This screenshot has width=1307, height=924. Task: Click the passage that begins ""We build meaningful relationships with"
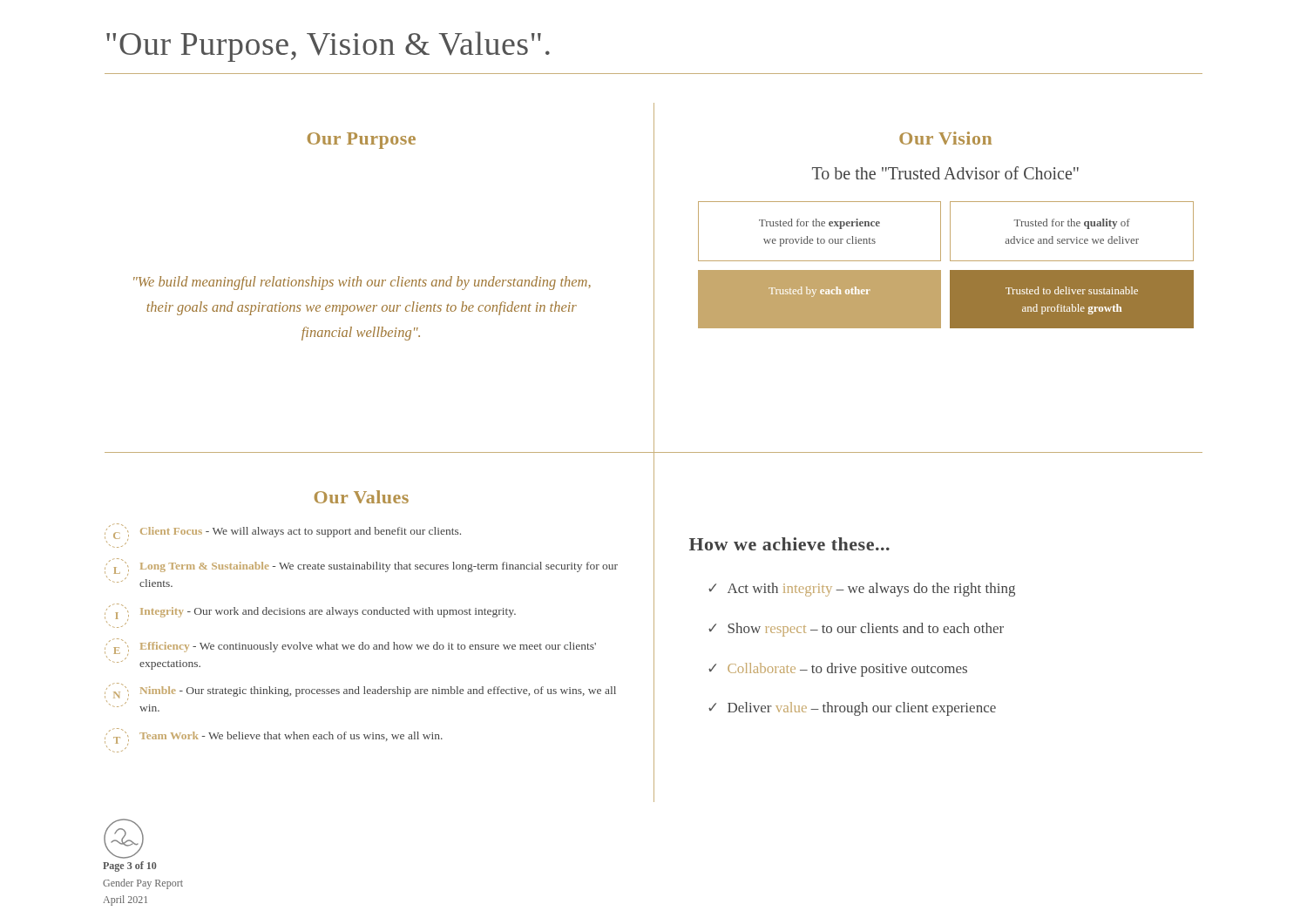tap(361, 308)
